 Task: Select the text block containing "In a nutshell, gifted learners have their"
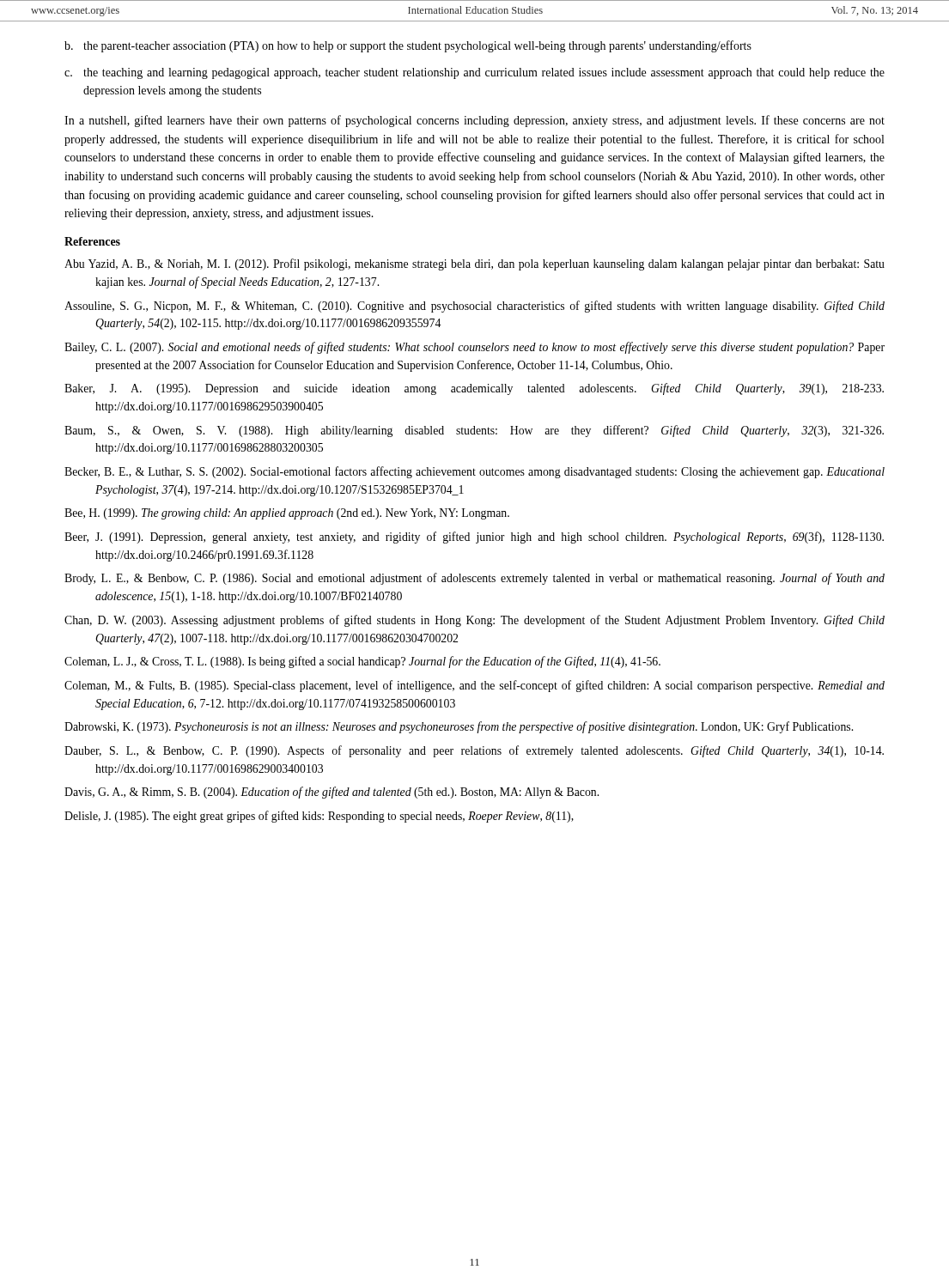[x=474, y=167]
